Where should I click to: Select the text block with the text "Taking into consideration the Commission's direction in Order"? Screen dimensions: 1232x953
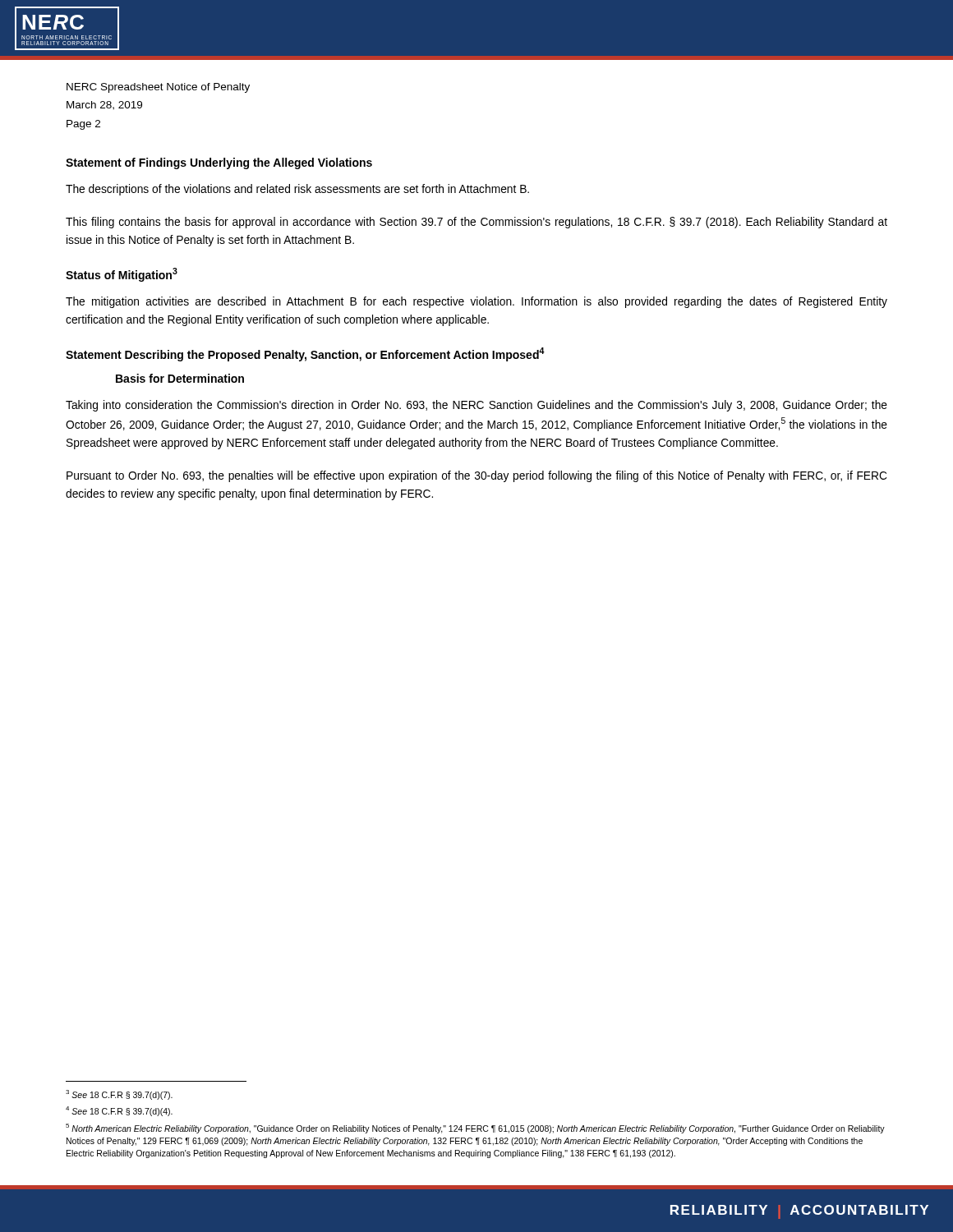tap(476, 424)
